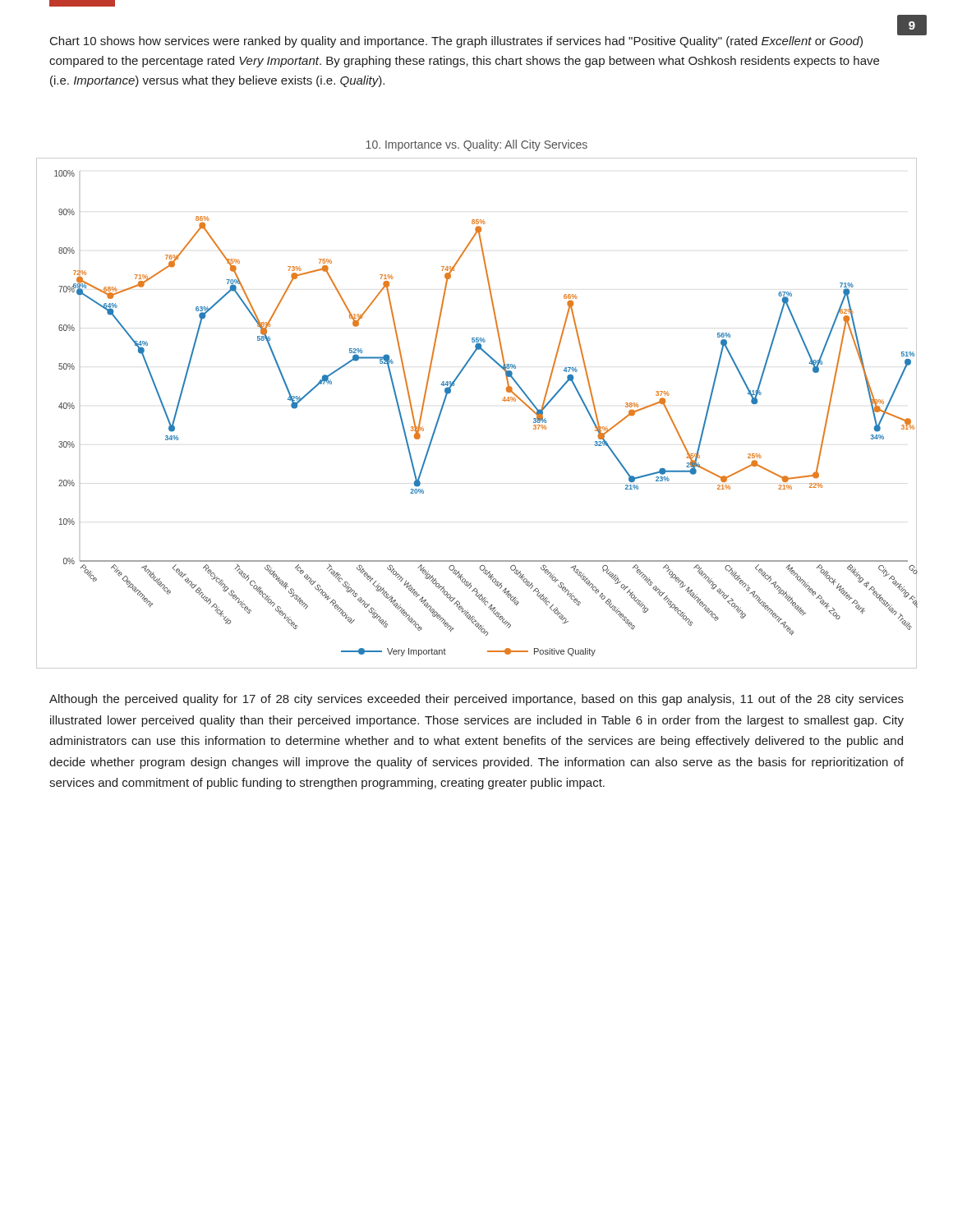Where is the passage that starts "Although the perceived quality for 17 of 28"?
The height and width of the screenshot is (1232, 953).
[x=476, y=740]
